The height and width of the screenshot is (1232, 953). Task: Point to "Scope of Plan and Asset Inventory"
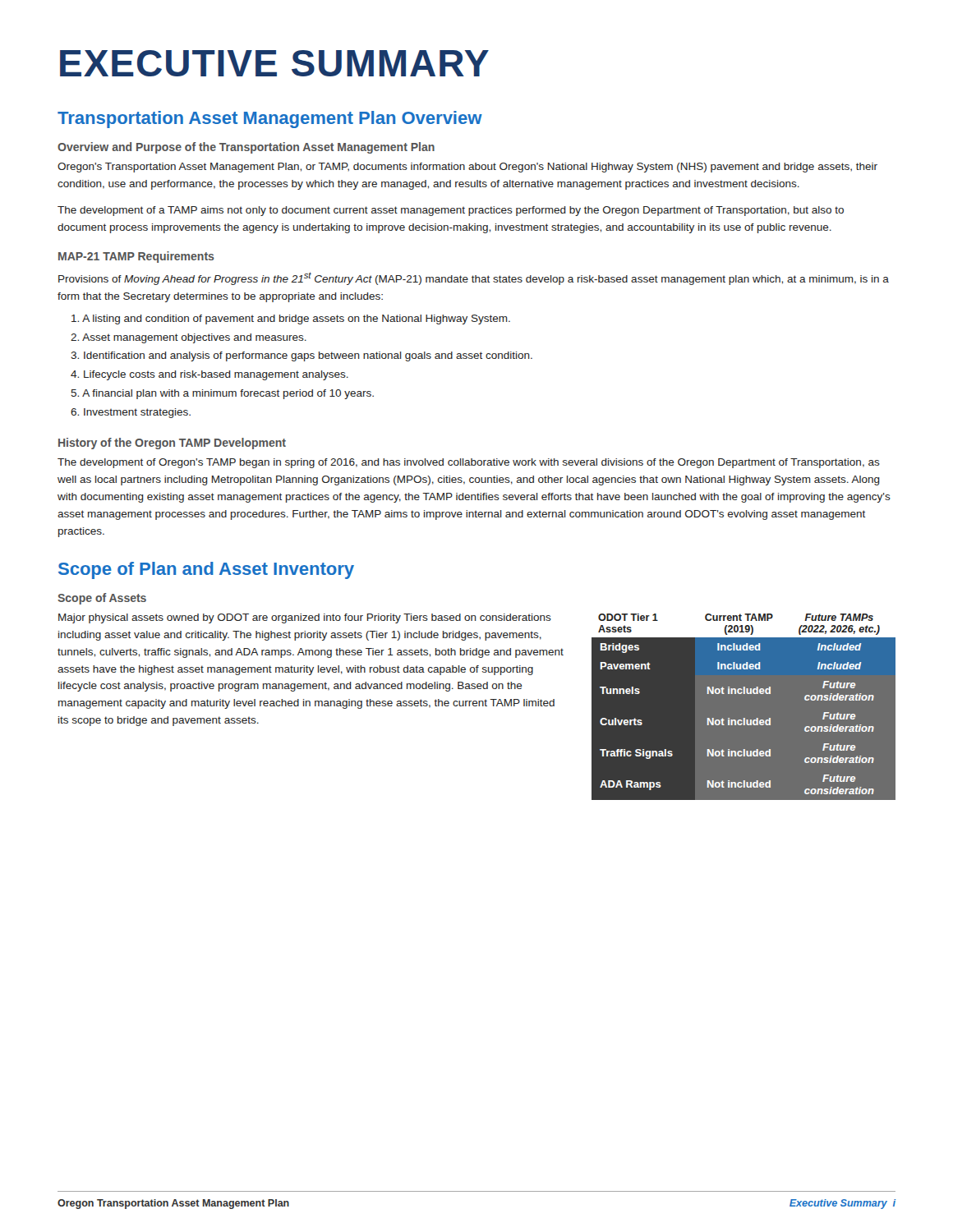tap(206, 570)
